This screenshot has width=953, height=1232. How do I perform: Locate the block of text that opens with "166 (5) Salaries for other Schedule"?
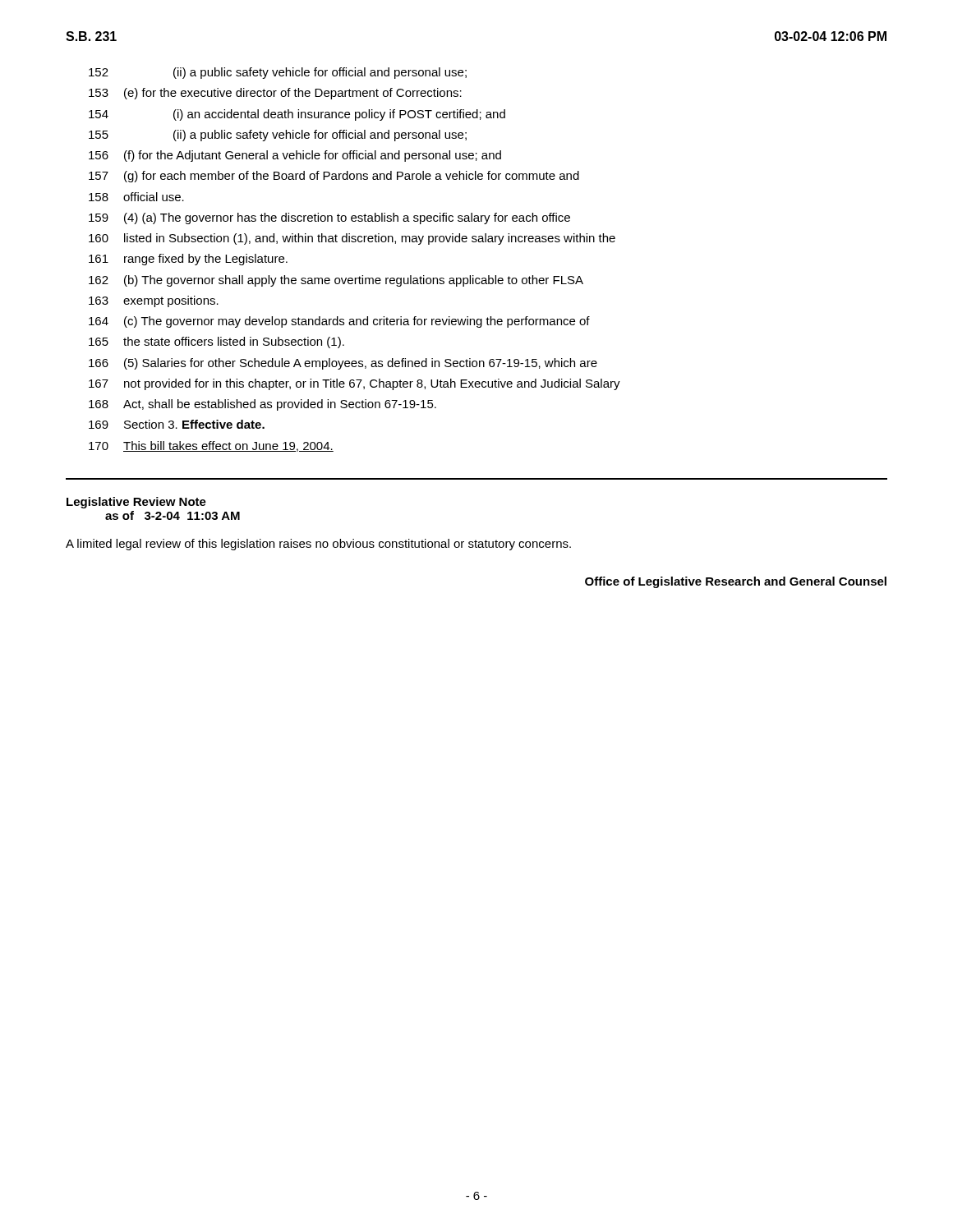tap(476, 362)
